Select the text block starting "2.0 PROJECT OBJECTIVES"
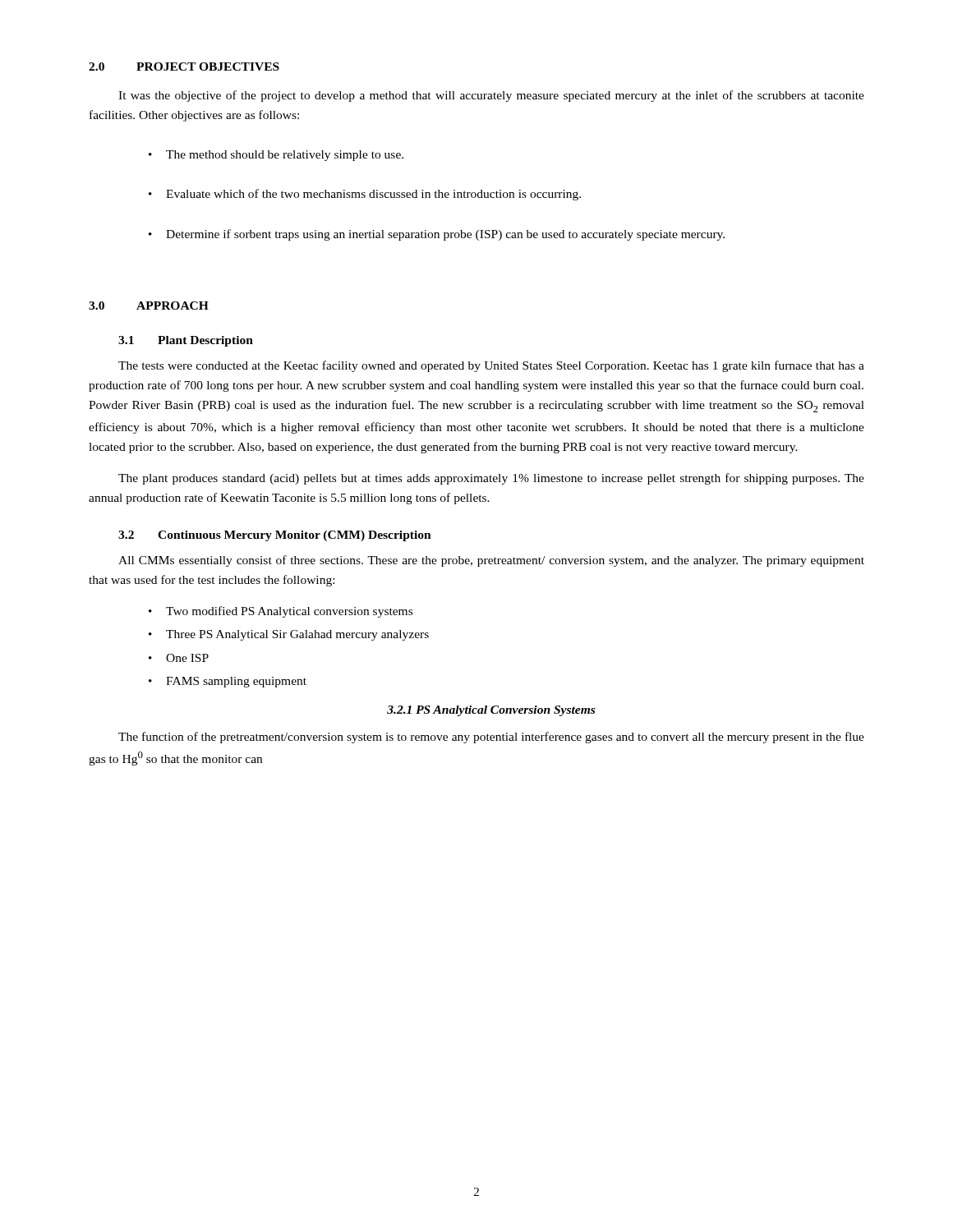 coord(184,67)
